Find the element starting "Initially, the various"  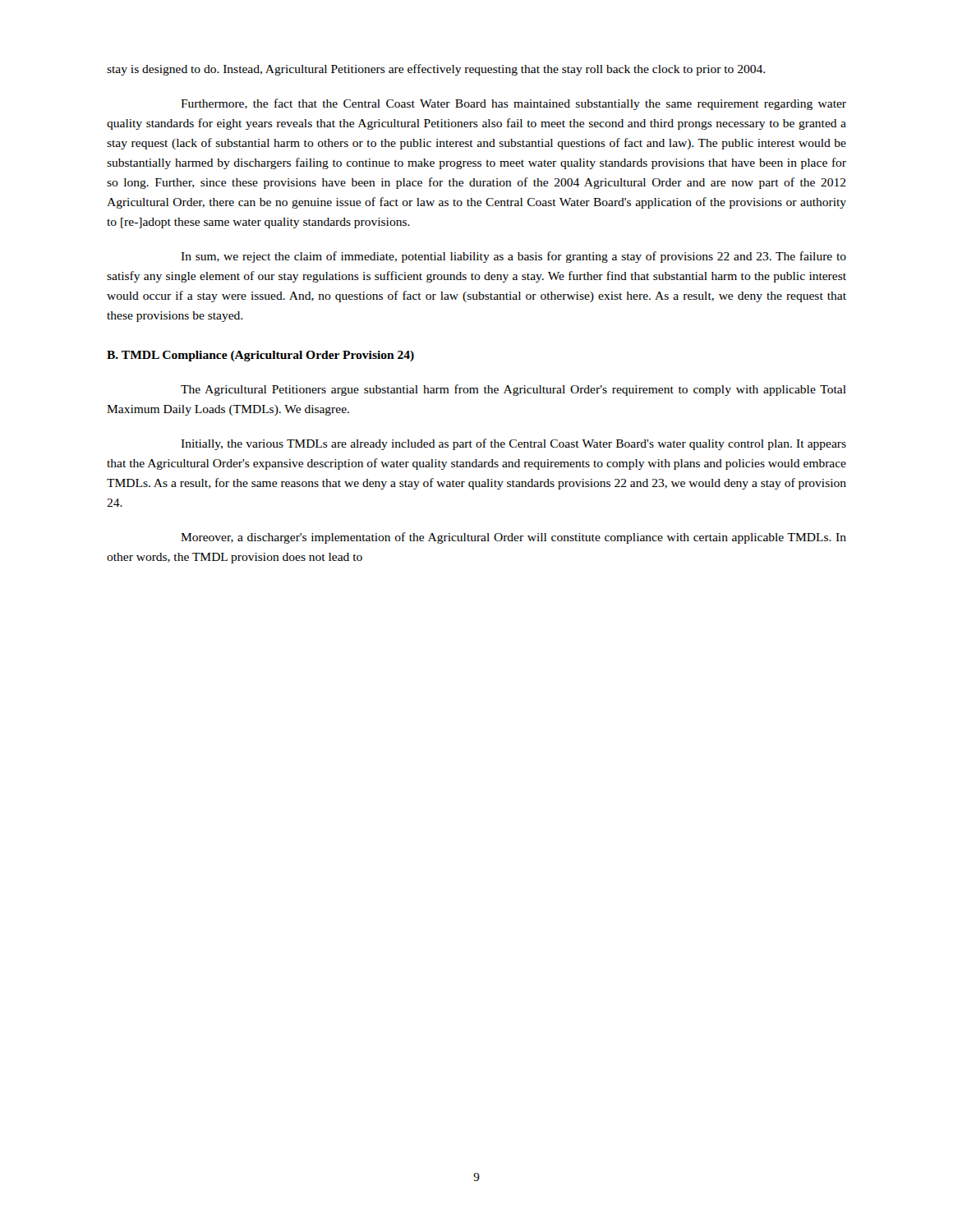[476, 473]
